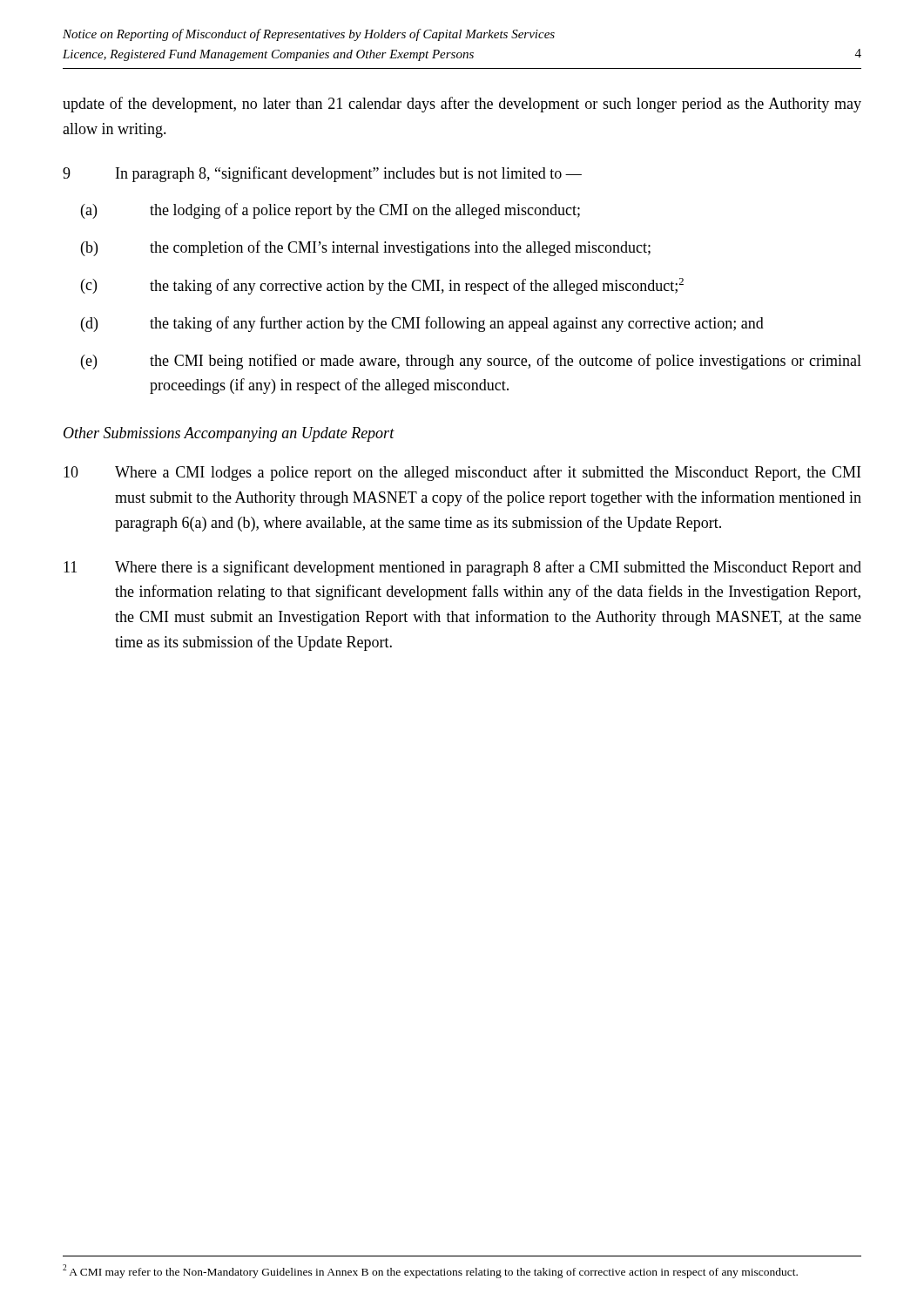Point to the passage starting "2 A CMI may"
Viewport: 924px width, 1307px height.
[x=431, y=1271]
